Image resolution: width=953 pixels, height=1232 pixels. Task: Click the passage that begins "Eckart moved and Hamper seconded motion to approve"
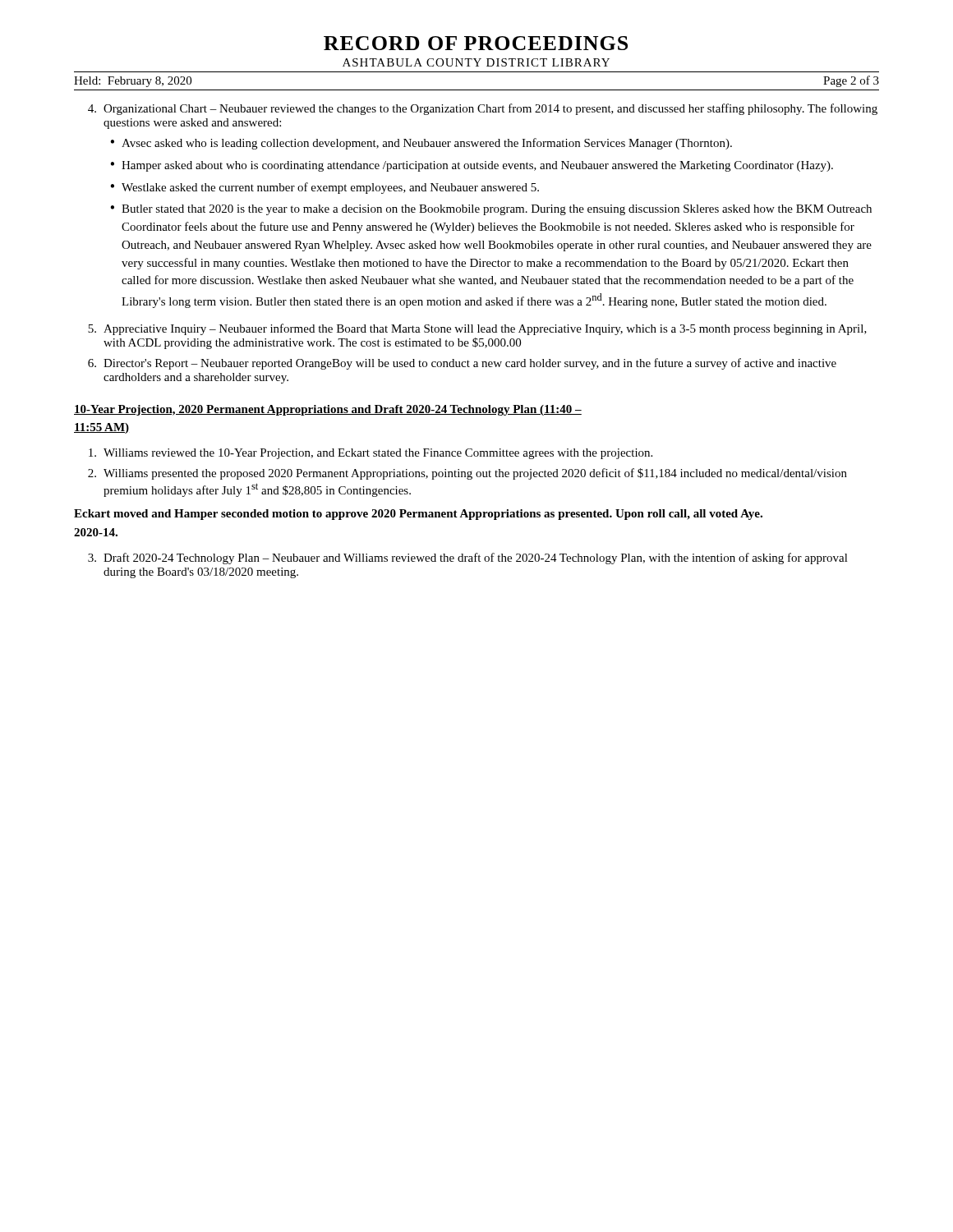coord(419,523)
